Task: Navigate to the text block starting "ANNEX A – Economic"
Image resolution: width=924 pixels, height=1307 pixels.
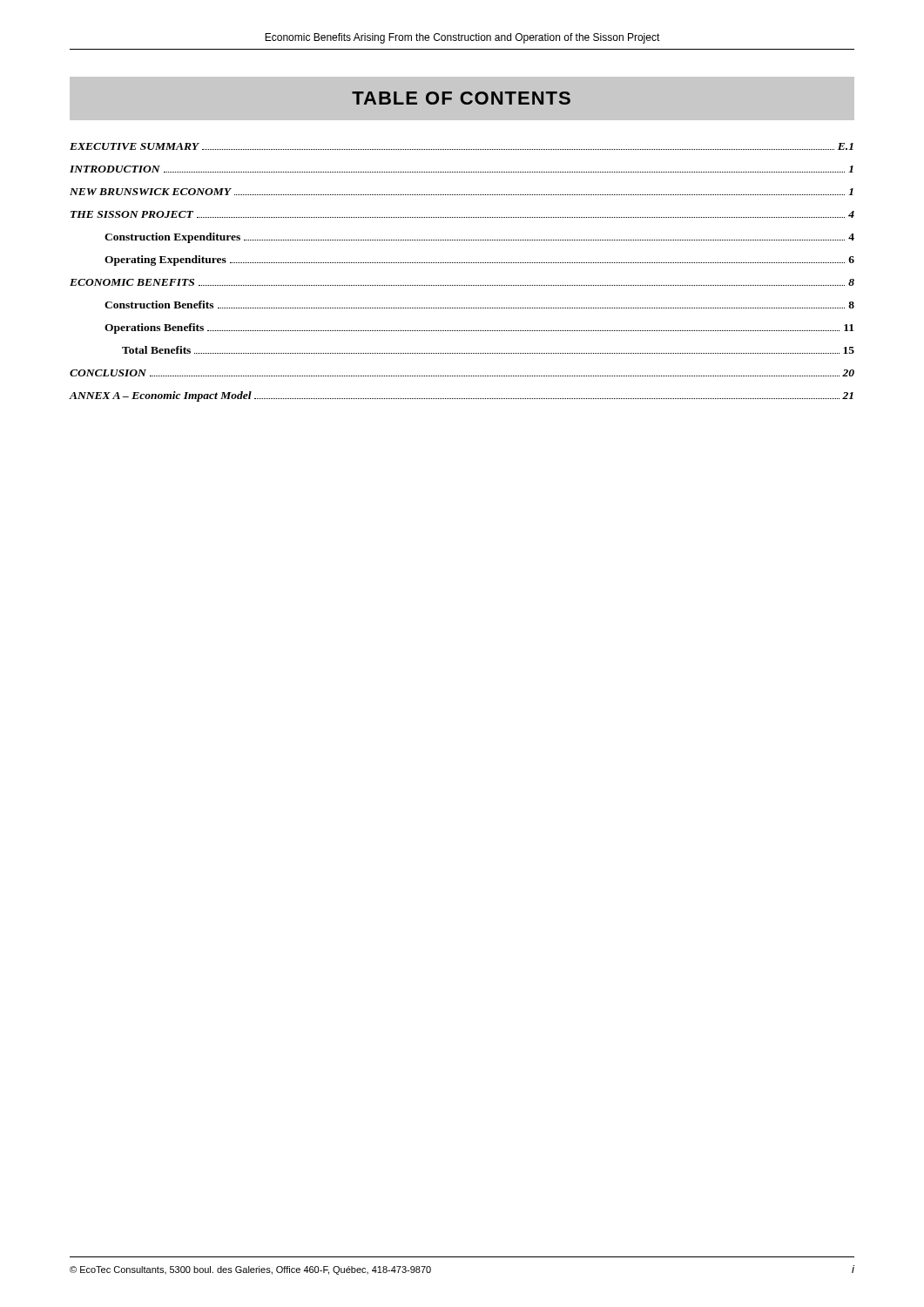Action: point(462,396)
